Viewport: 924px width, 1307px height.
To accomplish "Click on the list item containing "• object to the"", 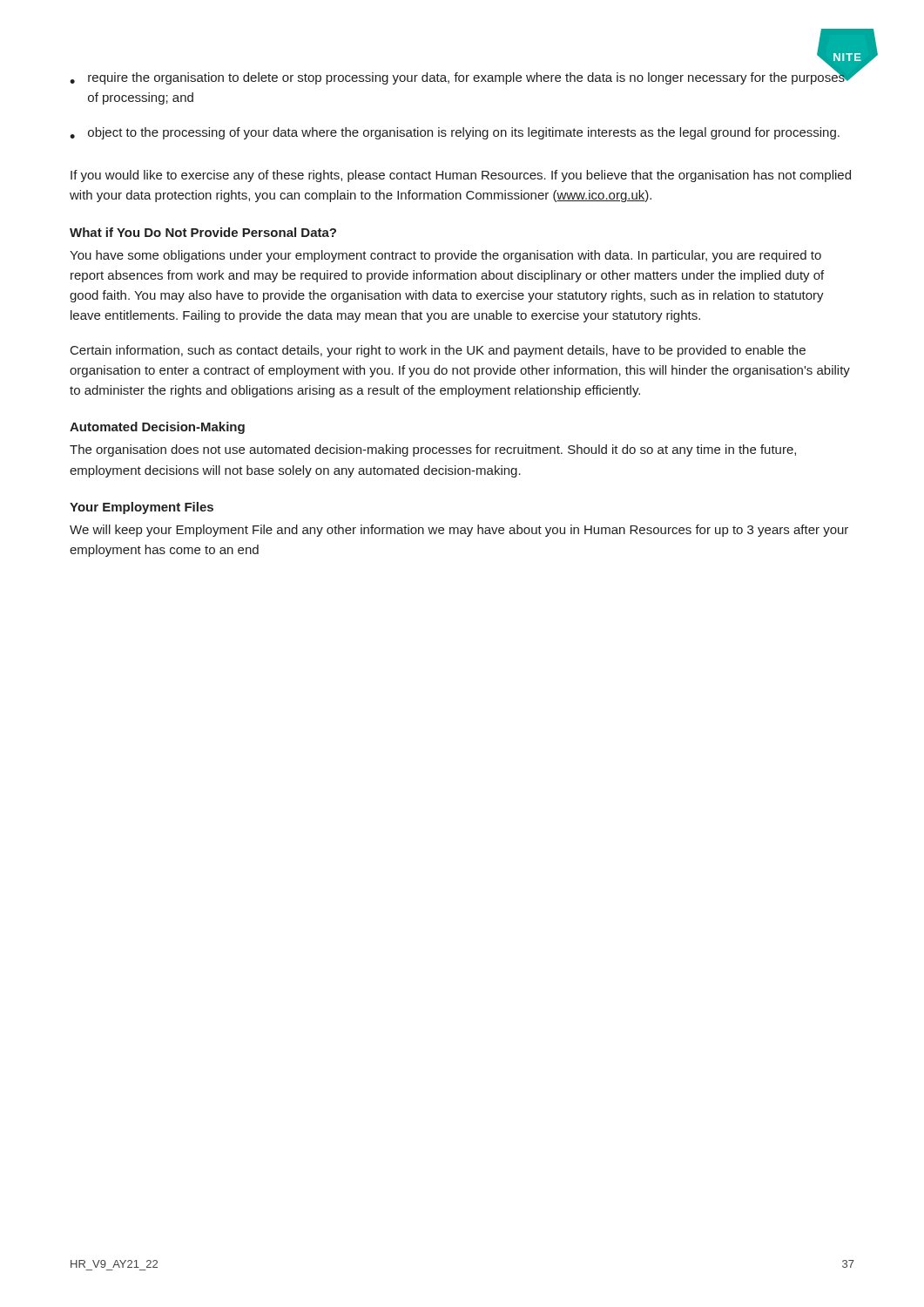I will coord(462,136).
